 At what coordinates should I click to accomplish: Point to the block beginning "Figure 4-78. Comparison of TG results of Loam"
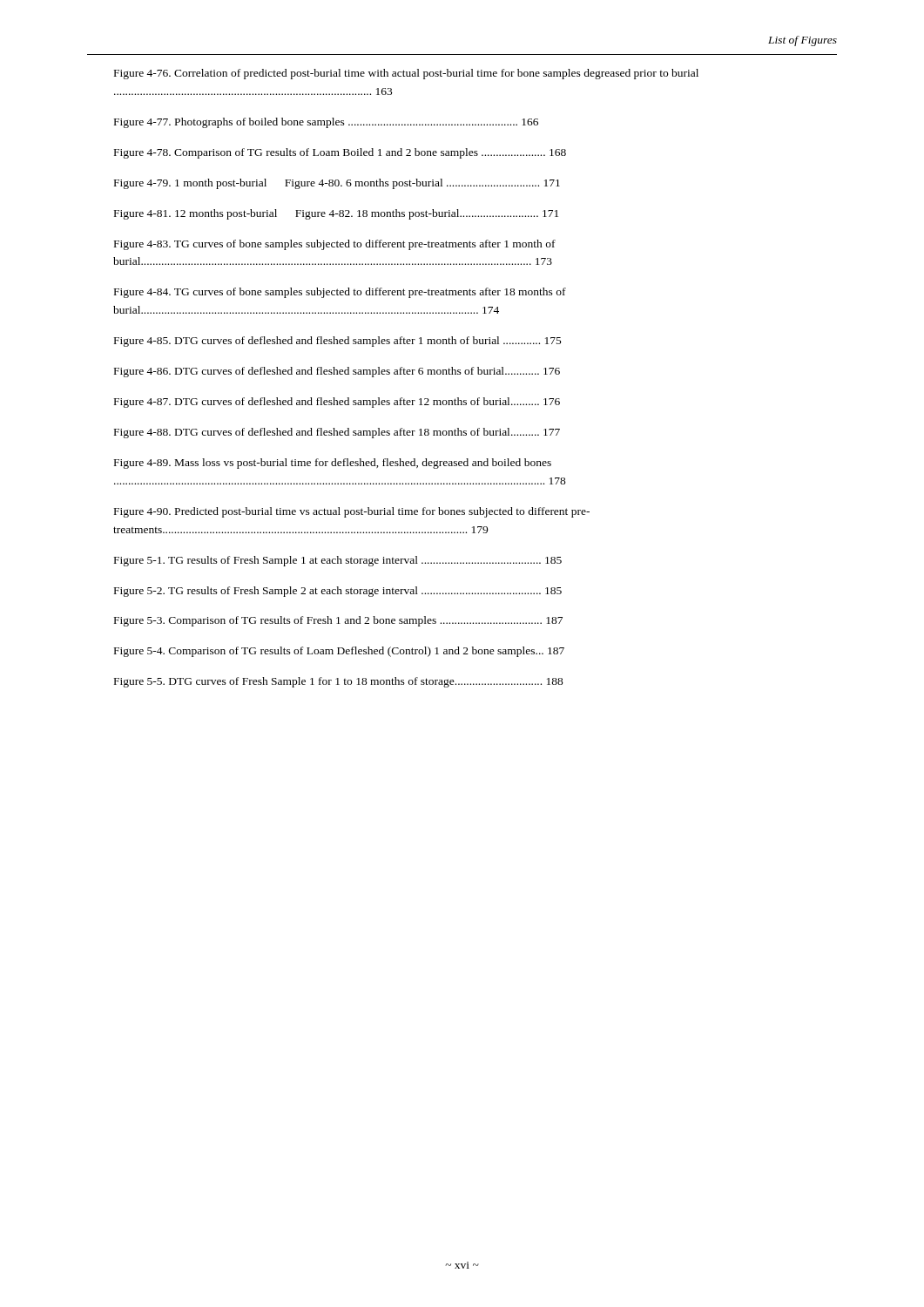pyautogui.click(x=340, y=152)
